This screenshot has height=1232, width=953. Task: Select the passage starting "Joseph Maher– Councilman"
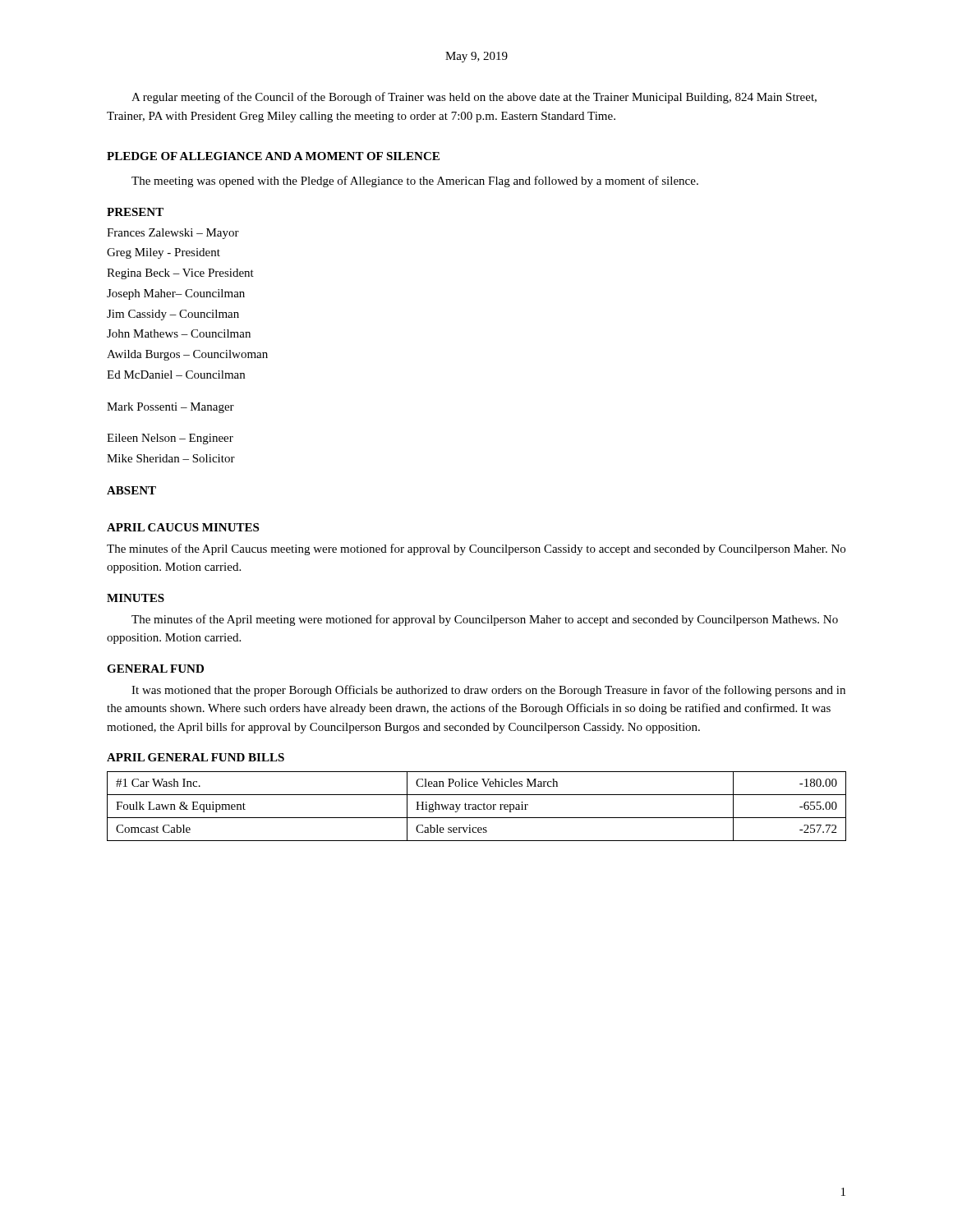(176, 293)
